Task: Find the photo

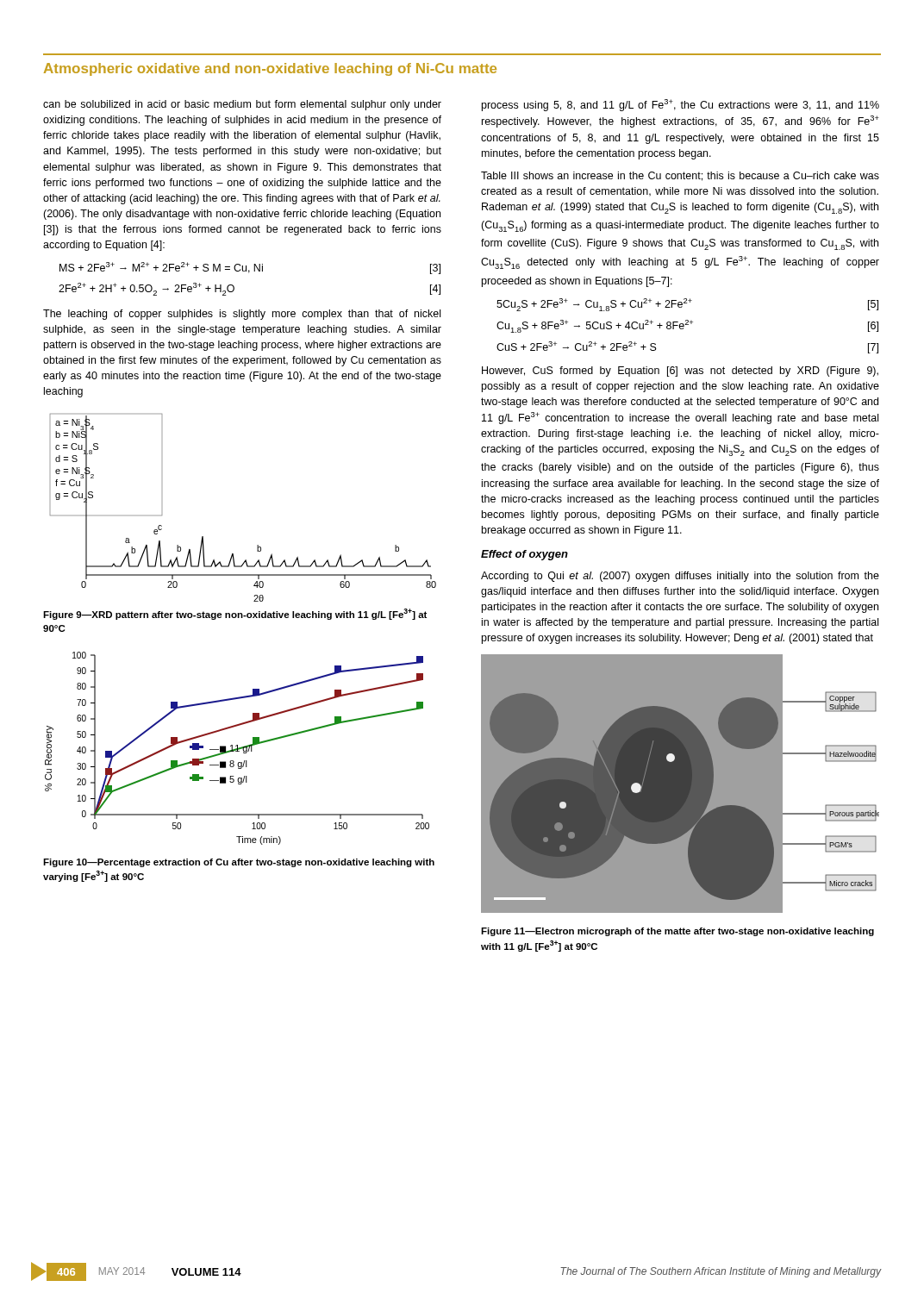Action: pyautogui.click(x=680, y=788)
